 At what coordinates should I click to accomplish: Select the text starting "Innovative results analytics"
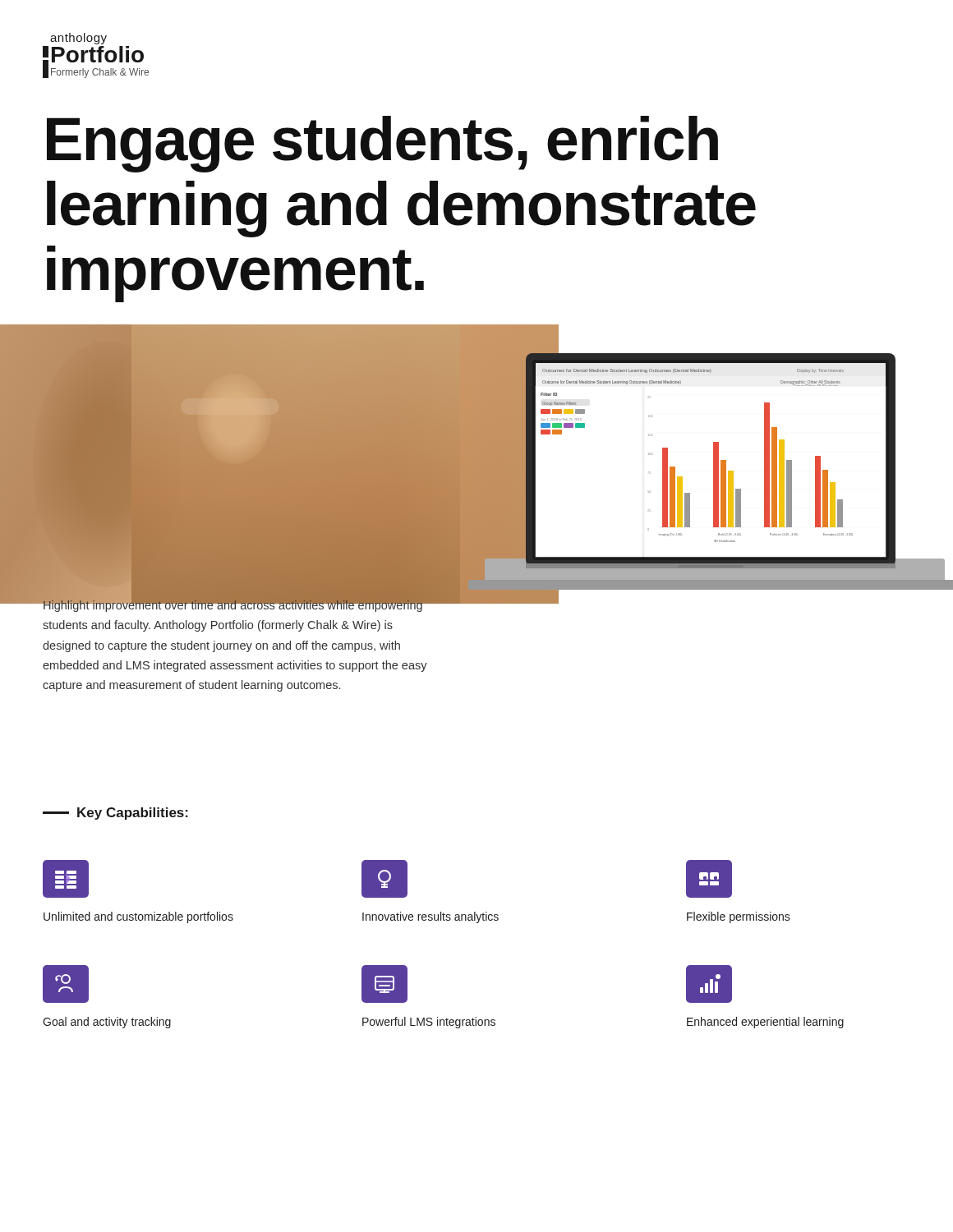pos(384,879)
